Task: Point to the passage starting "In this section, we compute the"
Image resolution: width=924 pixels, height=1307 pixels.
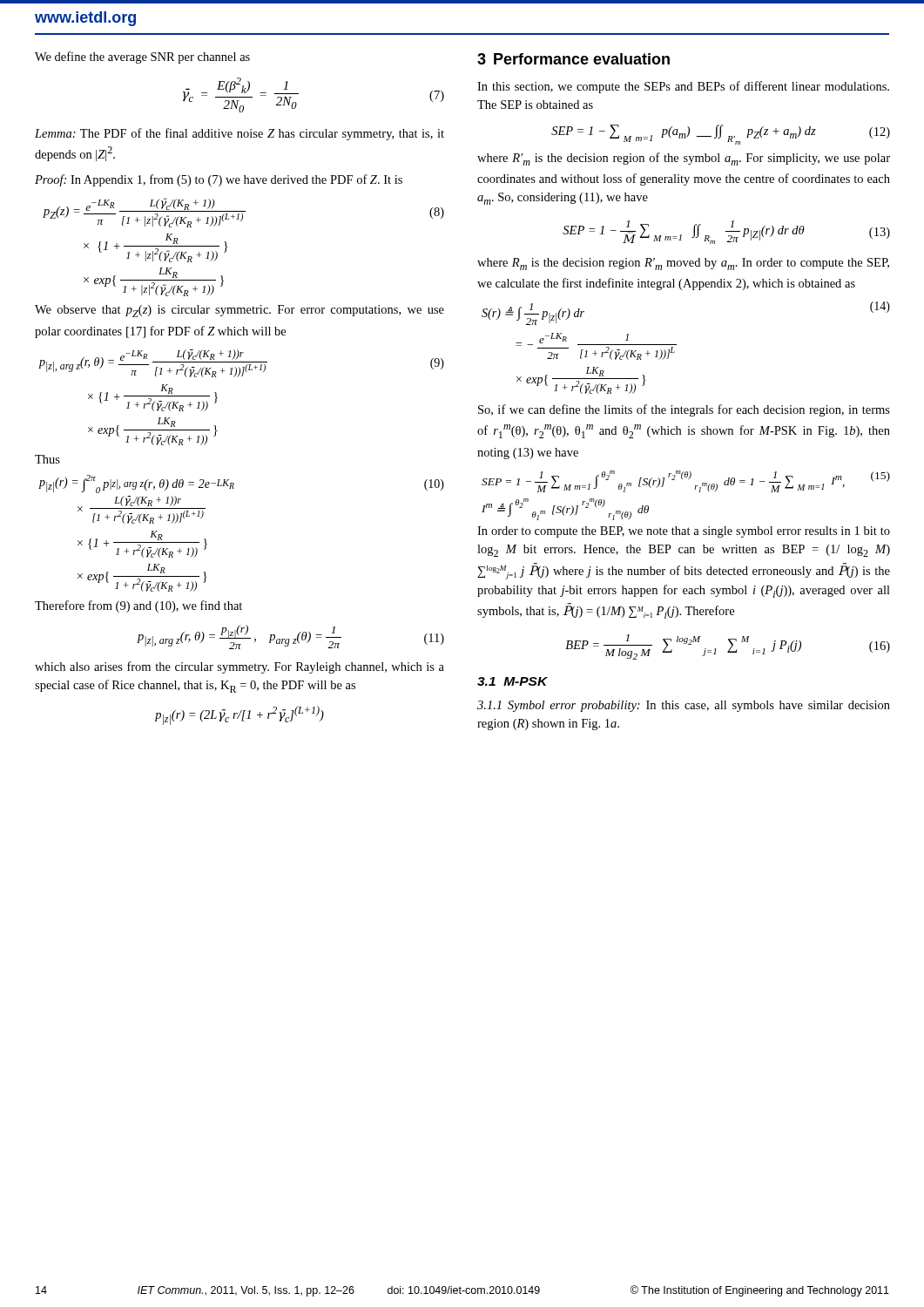Action: (684, 96)
